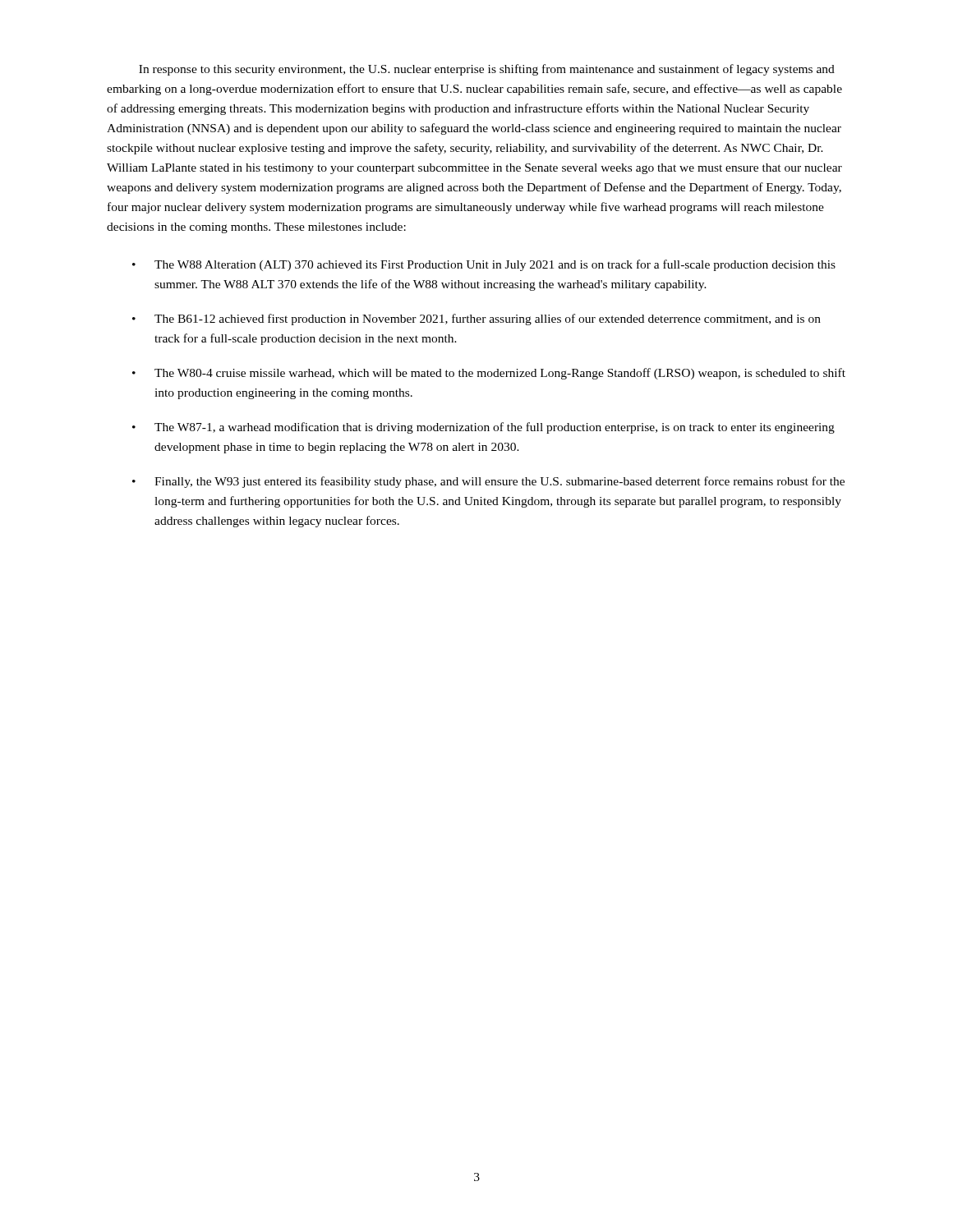Where is the passage that starts "The W80-4 cruise missile warhead, which"?
The height and width of the screenshot is (1232, 953).
[489, 383]
